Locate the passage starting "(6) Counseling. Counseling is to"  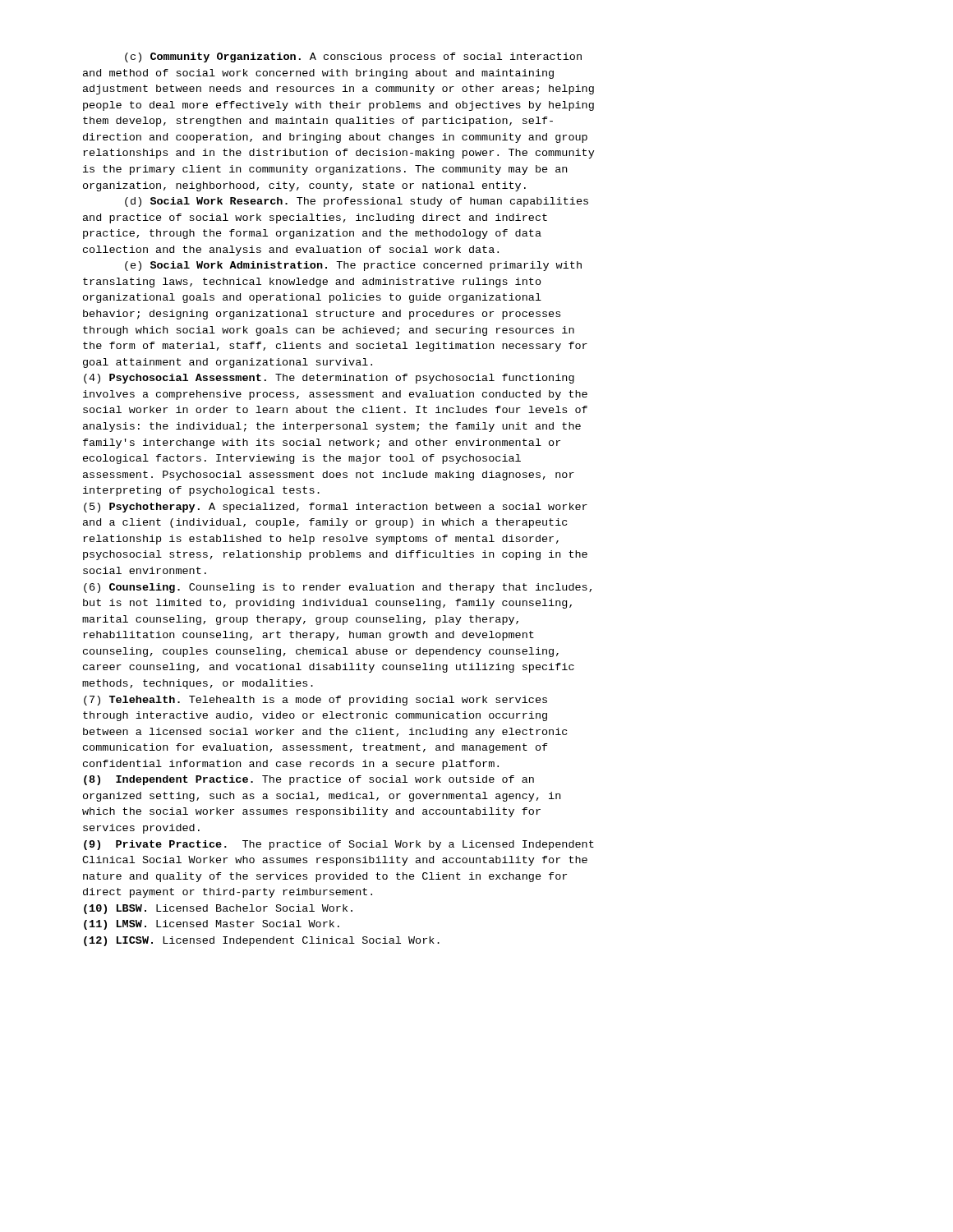(476, 636)
